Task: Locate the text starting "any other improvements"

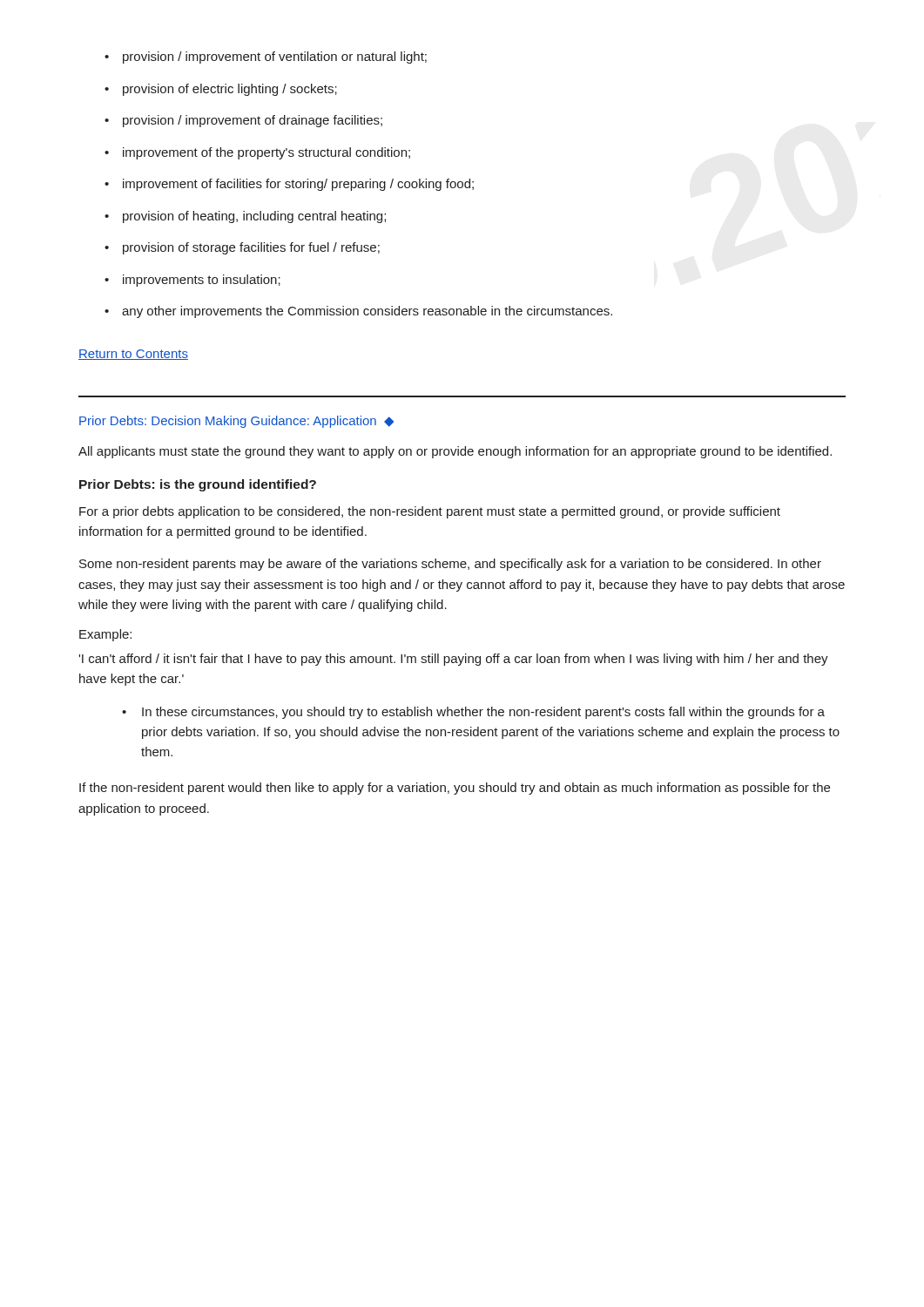Action: coord(368,311)
